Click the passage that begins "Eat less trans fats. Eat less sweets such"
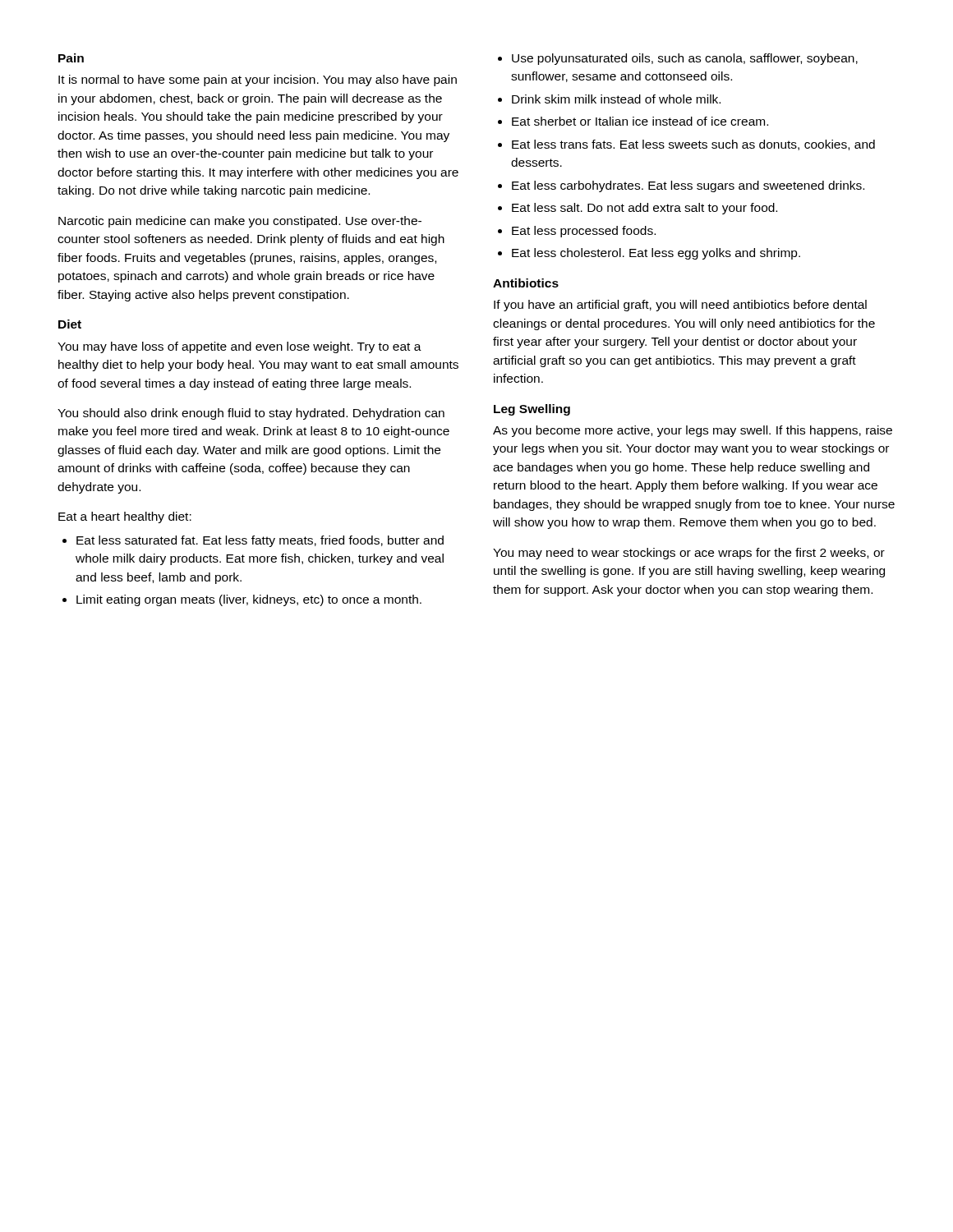The image size is (953, 1232). [693, 153]
